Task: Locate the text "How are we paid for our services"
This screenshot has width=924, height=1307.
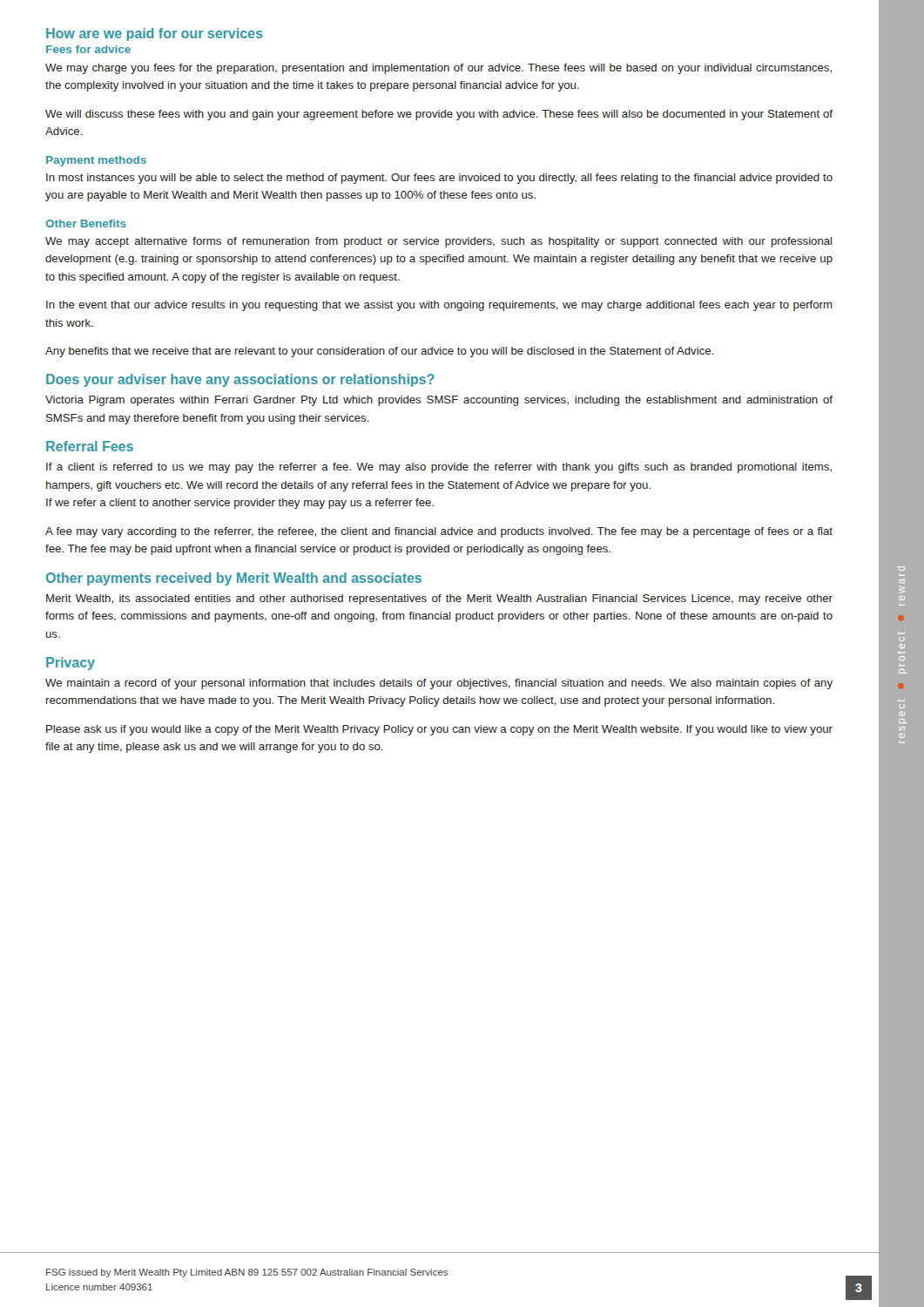Action: click(x=154, y=34)
